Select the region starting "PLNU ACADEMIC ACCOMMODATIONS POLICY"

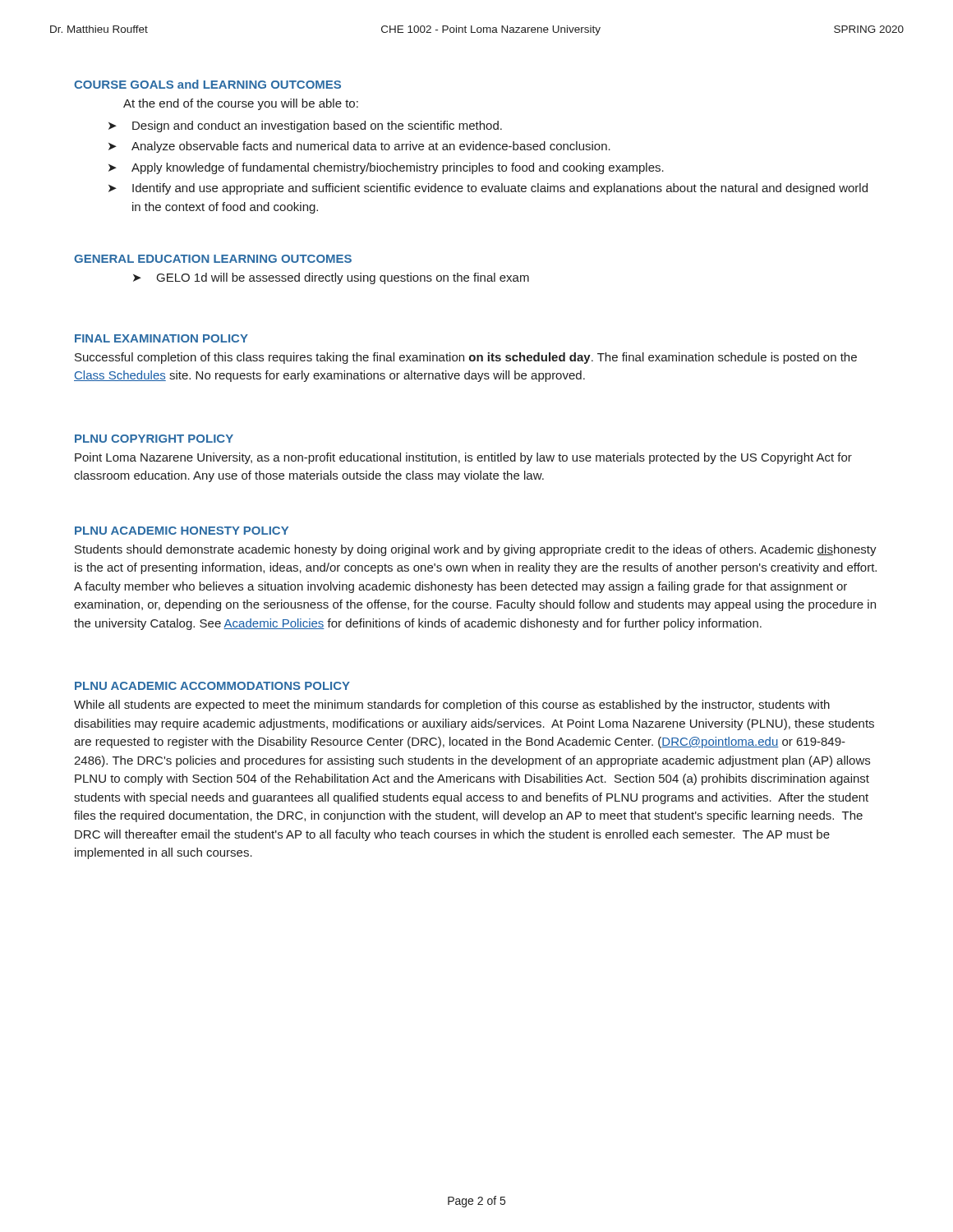tap(212, 685)
